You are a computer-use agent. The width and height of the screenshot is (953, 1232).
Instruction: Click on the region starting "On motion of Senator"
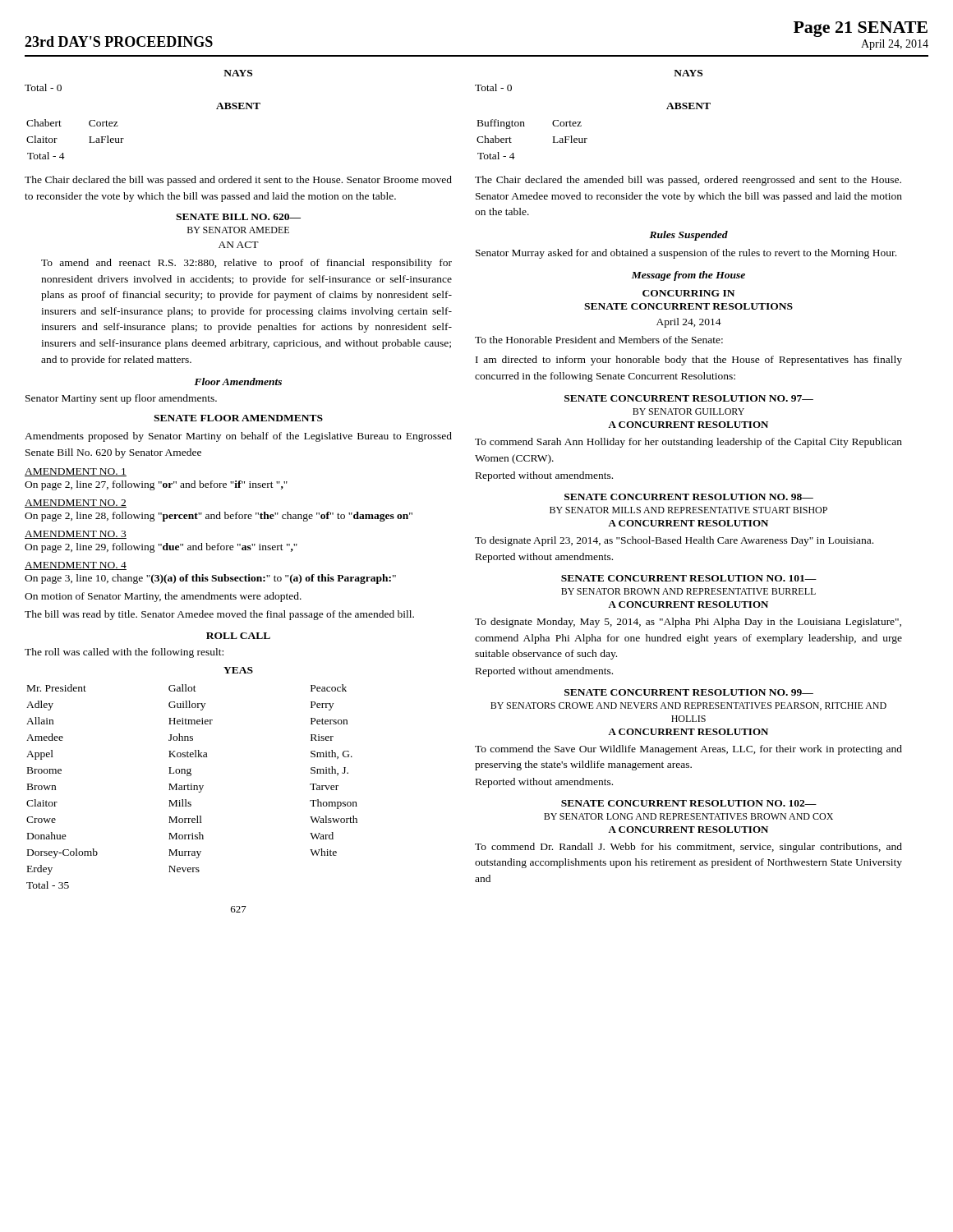[163, 596]
